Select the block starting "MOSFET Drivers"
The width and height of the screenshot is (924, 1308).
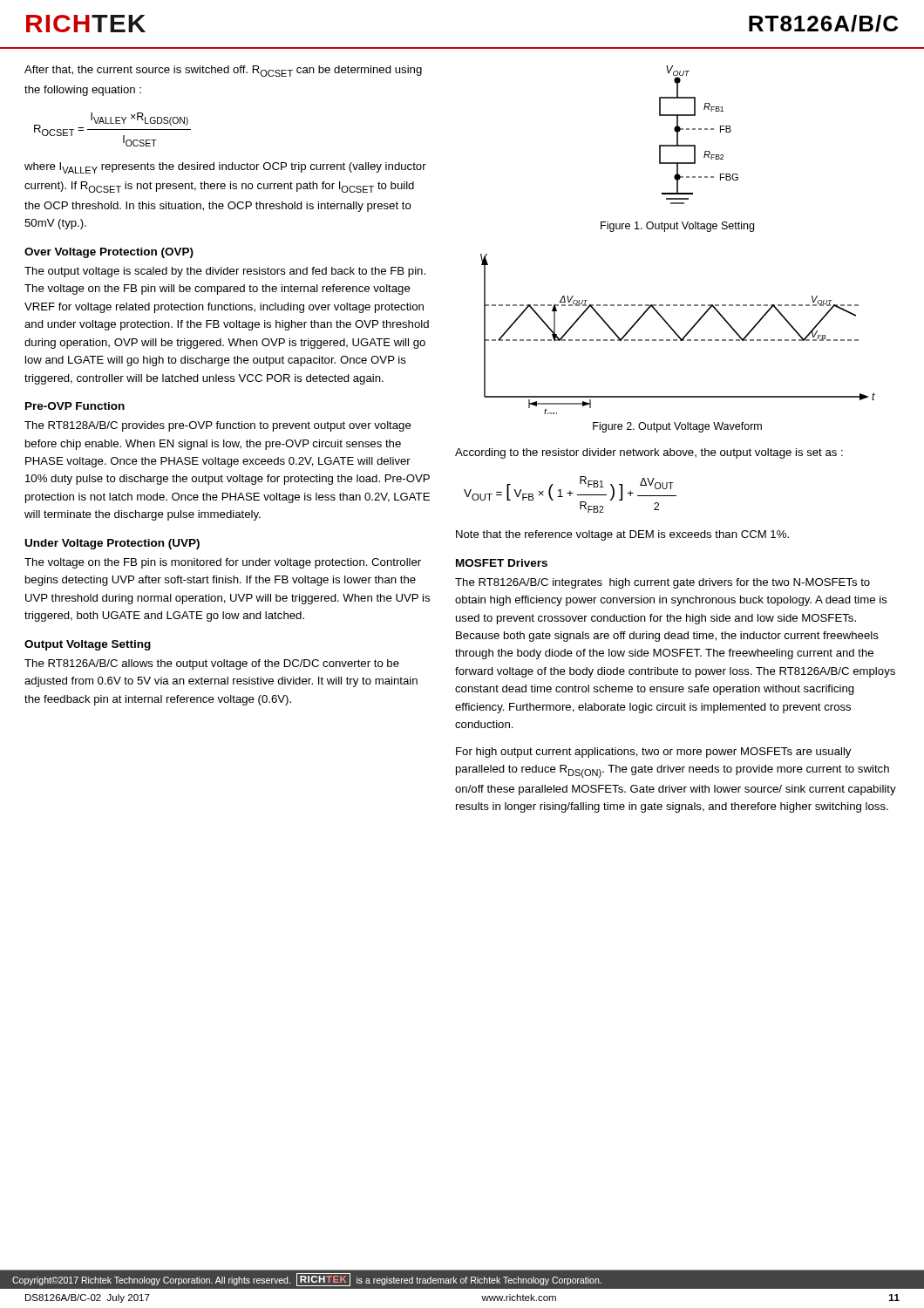point(502,563)
